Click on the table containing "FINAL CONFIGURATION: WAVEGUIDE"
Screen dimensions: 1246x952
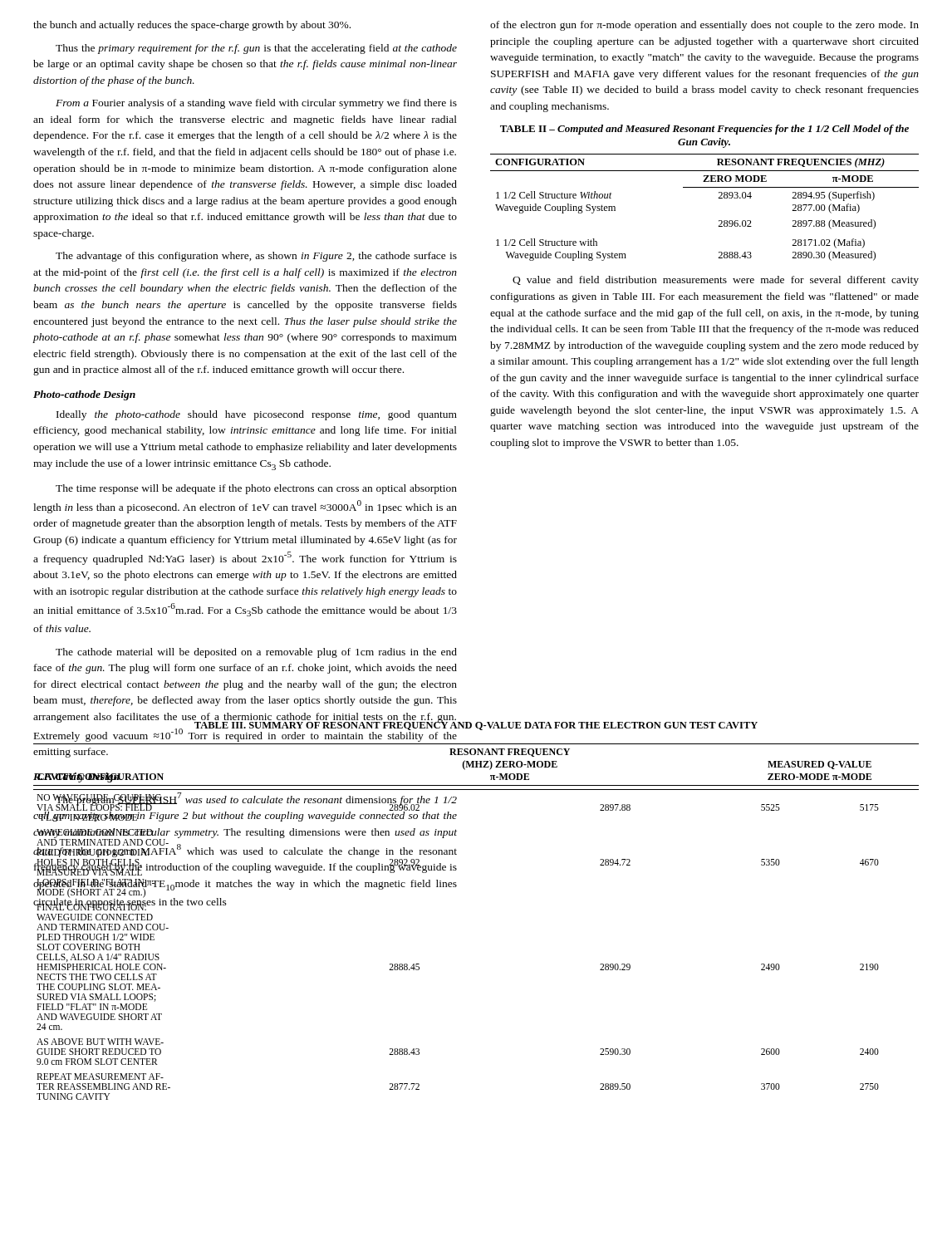[x=476, y=924]
